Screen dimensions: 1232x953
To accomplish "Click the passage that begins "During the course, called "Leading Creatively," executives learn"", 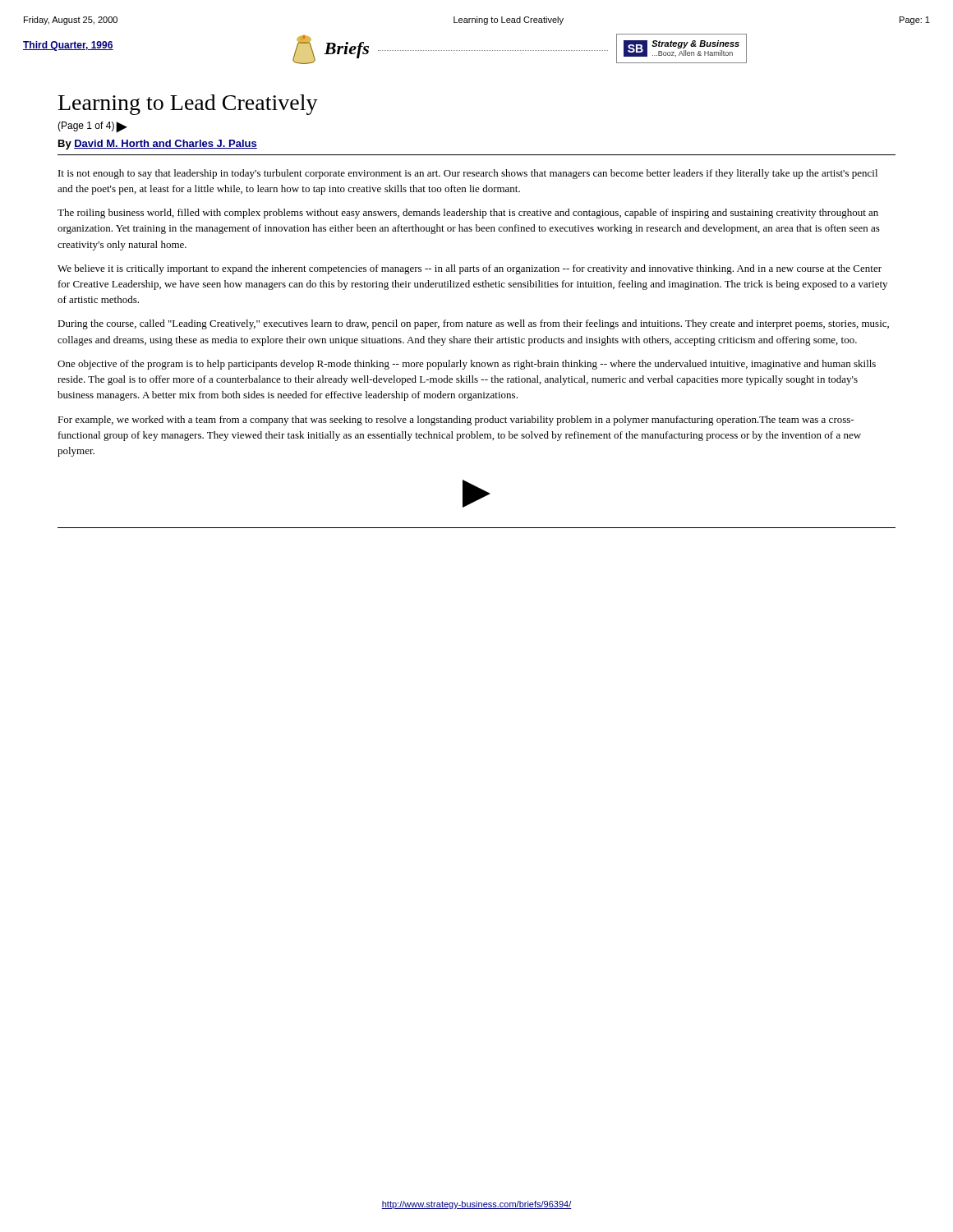I will [x=474, y=331].
